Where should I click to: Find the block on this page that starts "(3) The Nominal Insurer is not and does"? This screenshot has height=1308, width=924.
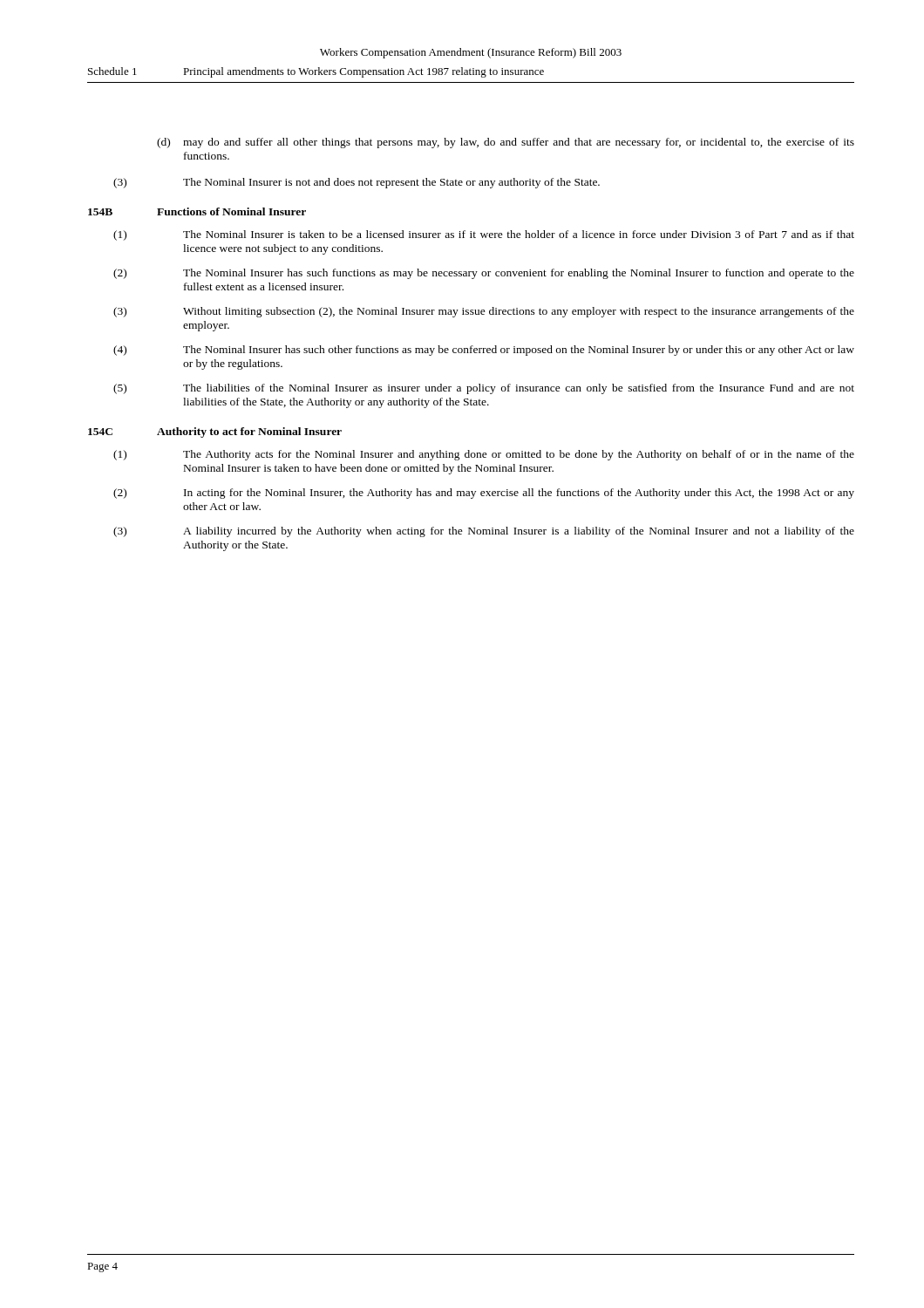471,182
